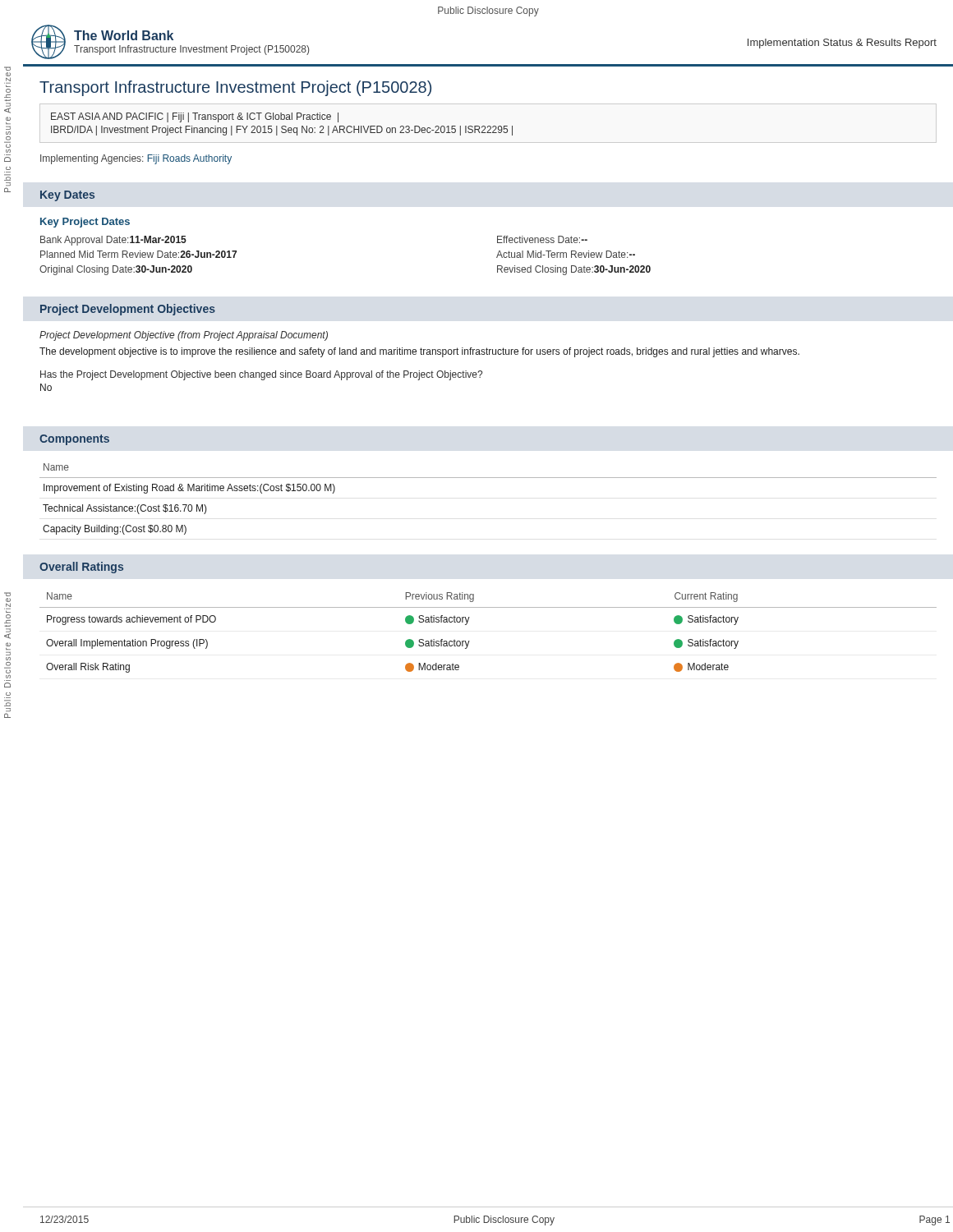Find the text block starting "Has the Project Development Objective been changed since"
Screen dimensions: 1232x953
click(x=261, y=375)
